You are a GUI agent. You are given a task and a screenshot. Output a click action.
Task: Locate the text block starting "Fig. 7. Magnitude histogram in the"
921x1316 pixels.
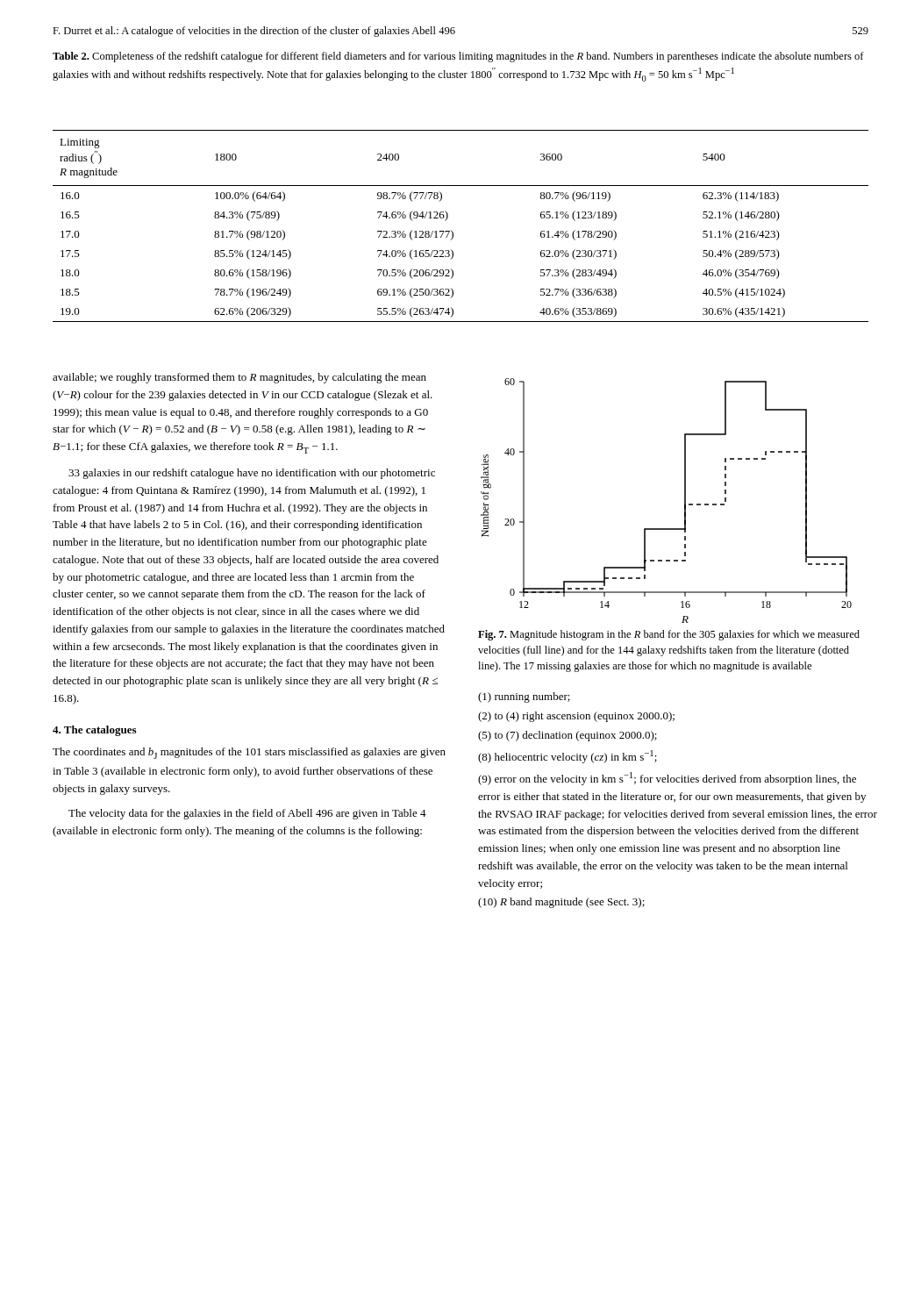[x=669, y=650]
